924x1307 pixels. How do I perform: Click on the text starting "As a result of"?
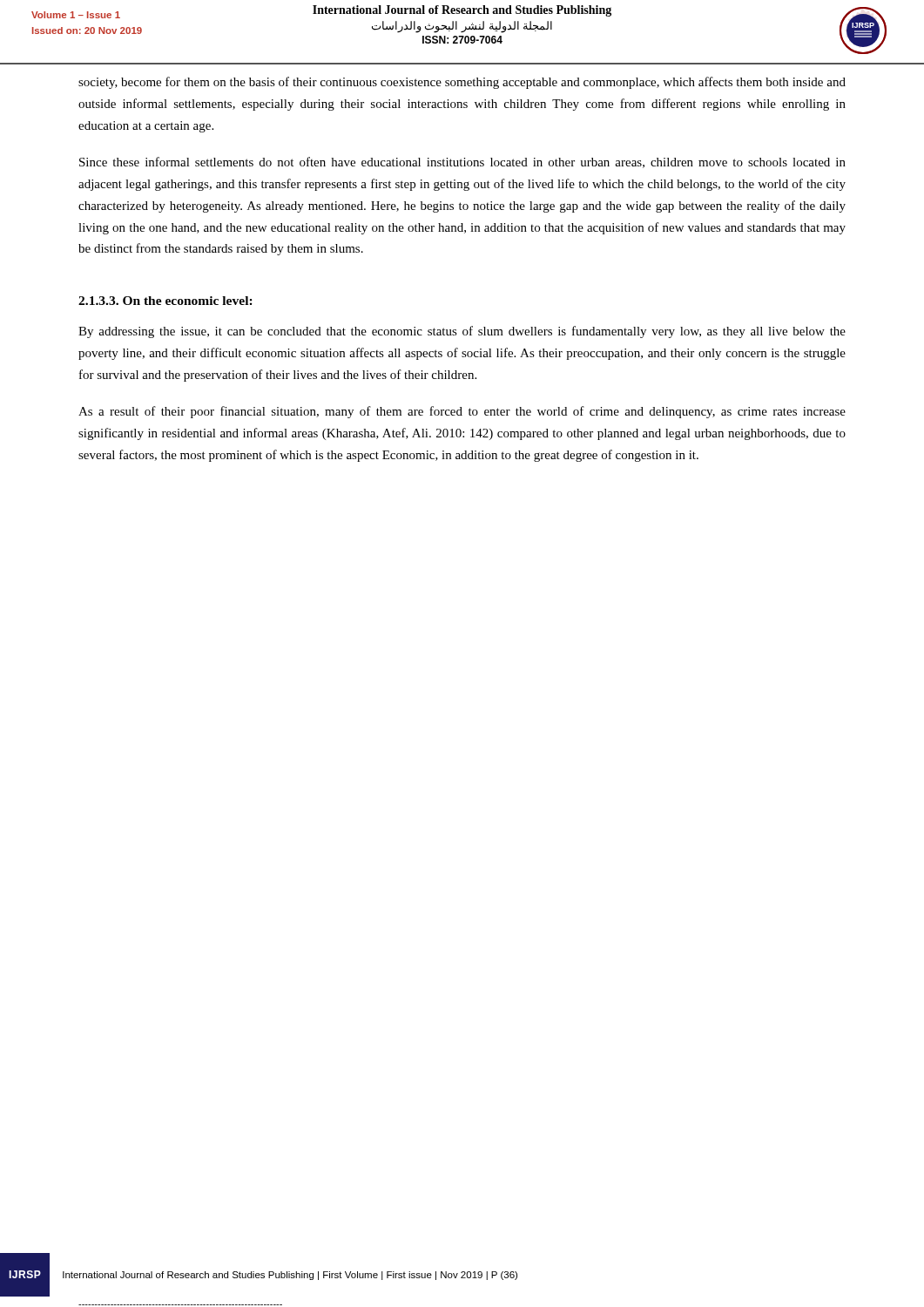[462, 433]
